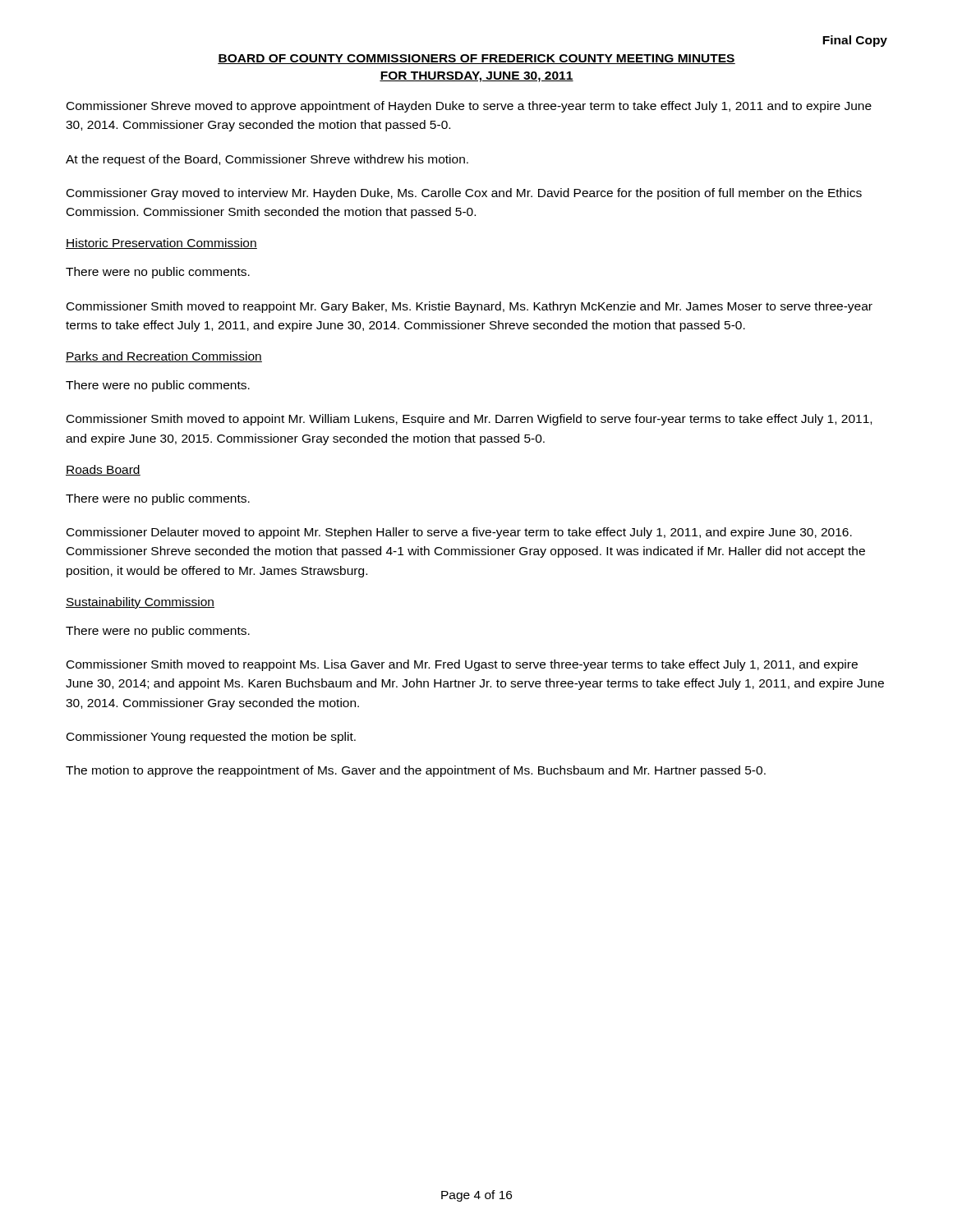The width and height of the screenshot is (953, 1232).
Task: Navigate to the region starting "Commissioner Smith moved to appoint Mr."
Action: pos(469,428)
